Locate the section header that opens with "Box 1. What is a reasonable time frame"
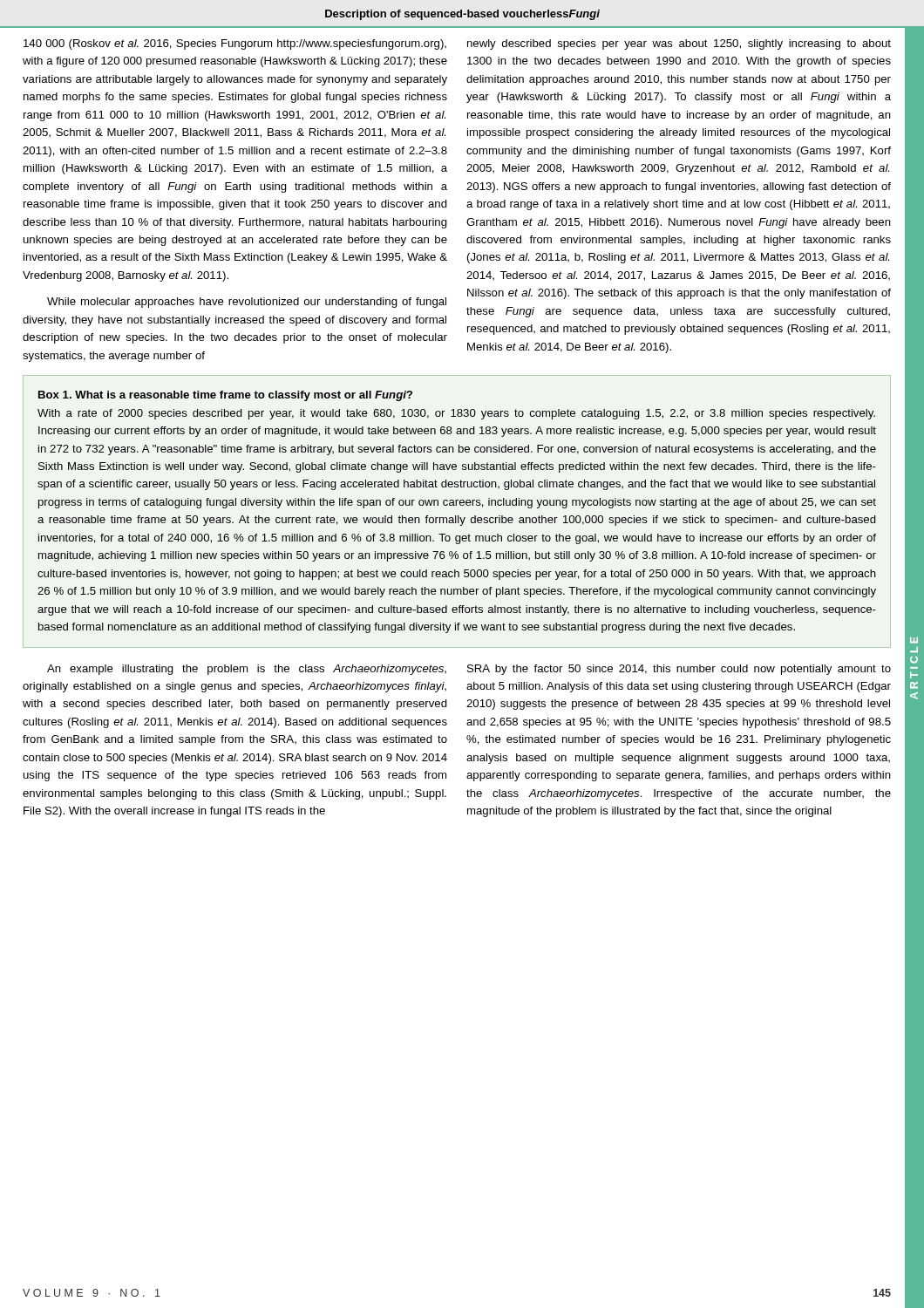This screenshot has width=924, height=1308. coord(225,395)
